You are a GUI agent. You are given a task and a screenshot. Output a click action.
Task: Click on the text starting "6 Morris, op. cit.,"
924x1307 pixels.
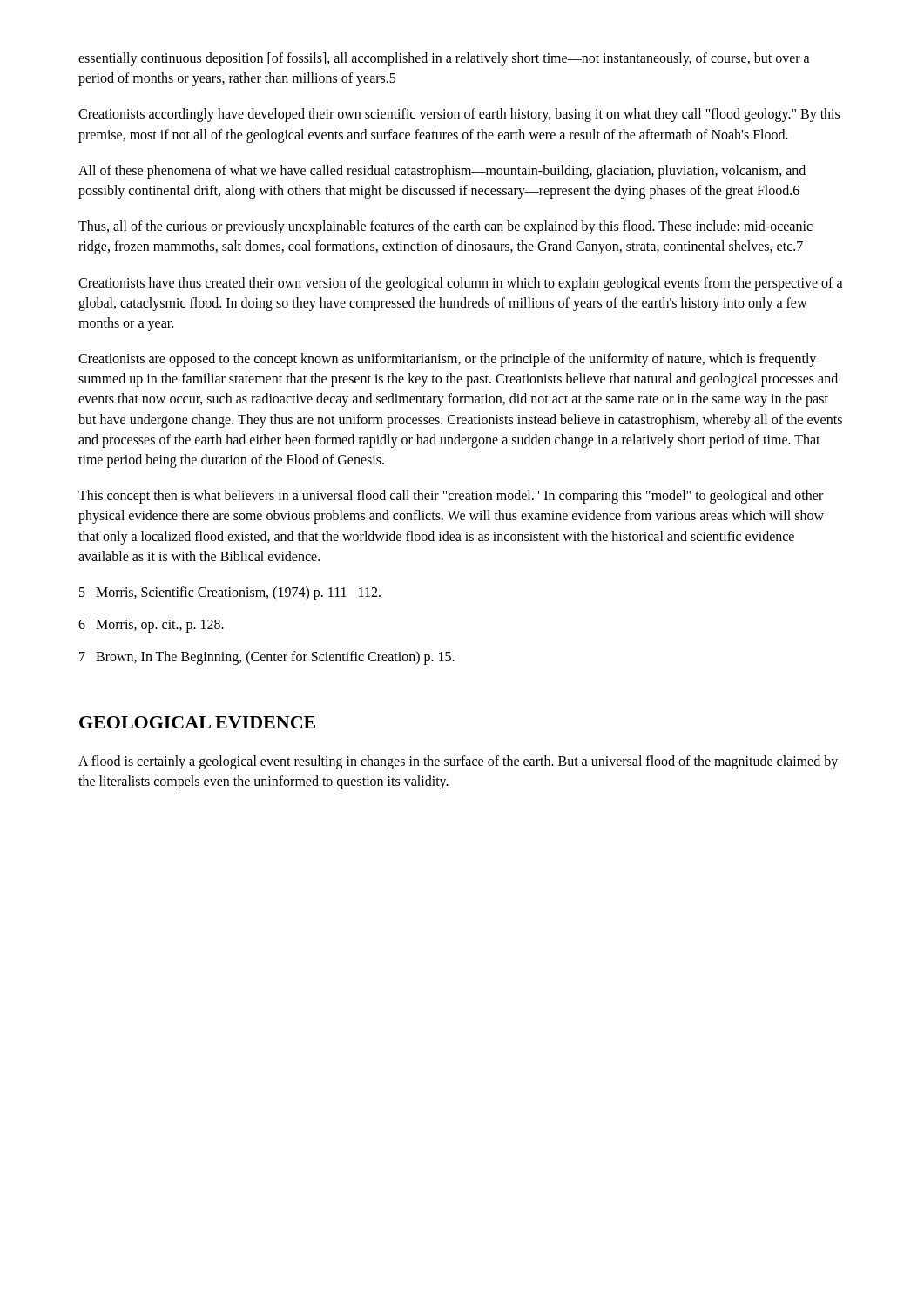[151, 624]
